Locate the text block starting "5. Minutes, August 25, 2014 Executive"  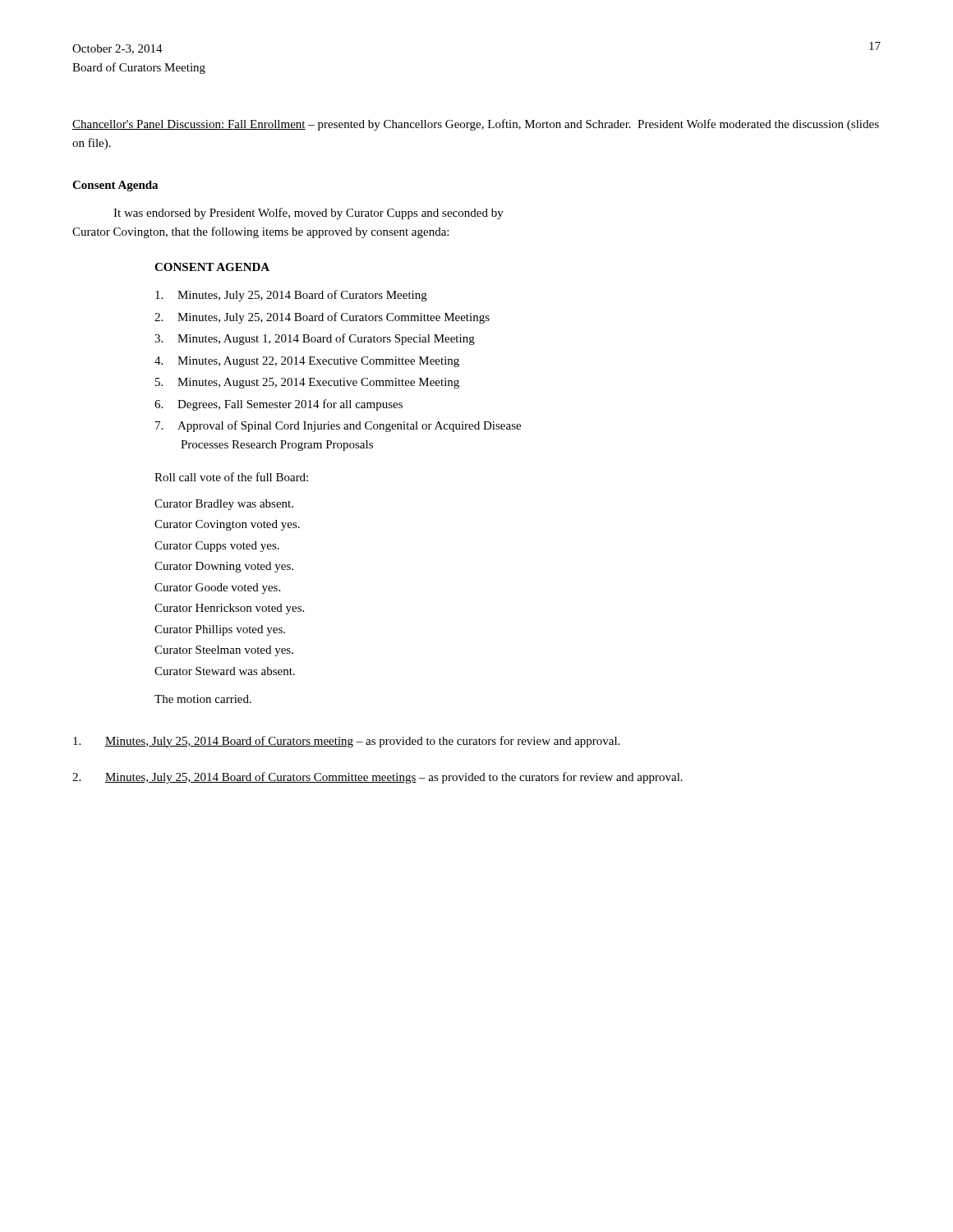tap(307, 382)
